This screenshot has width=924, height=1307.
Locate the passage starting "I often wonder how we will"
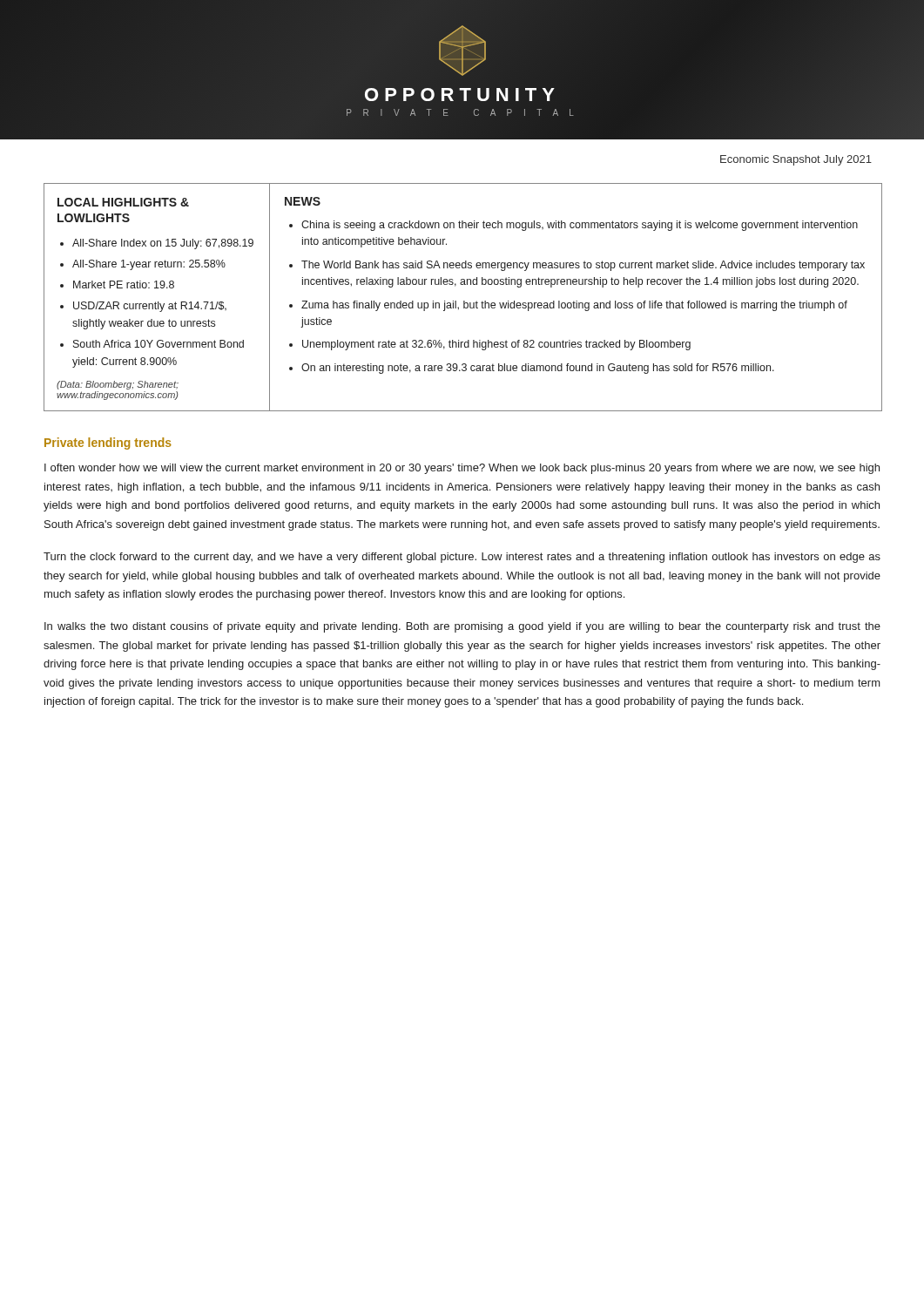coord(462,496)
